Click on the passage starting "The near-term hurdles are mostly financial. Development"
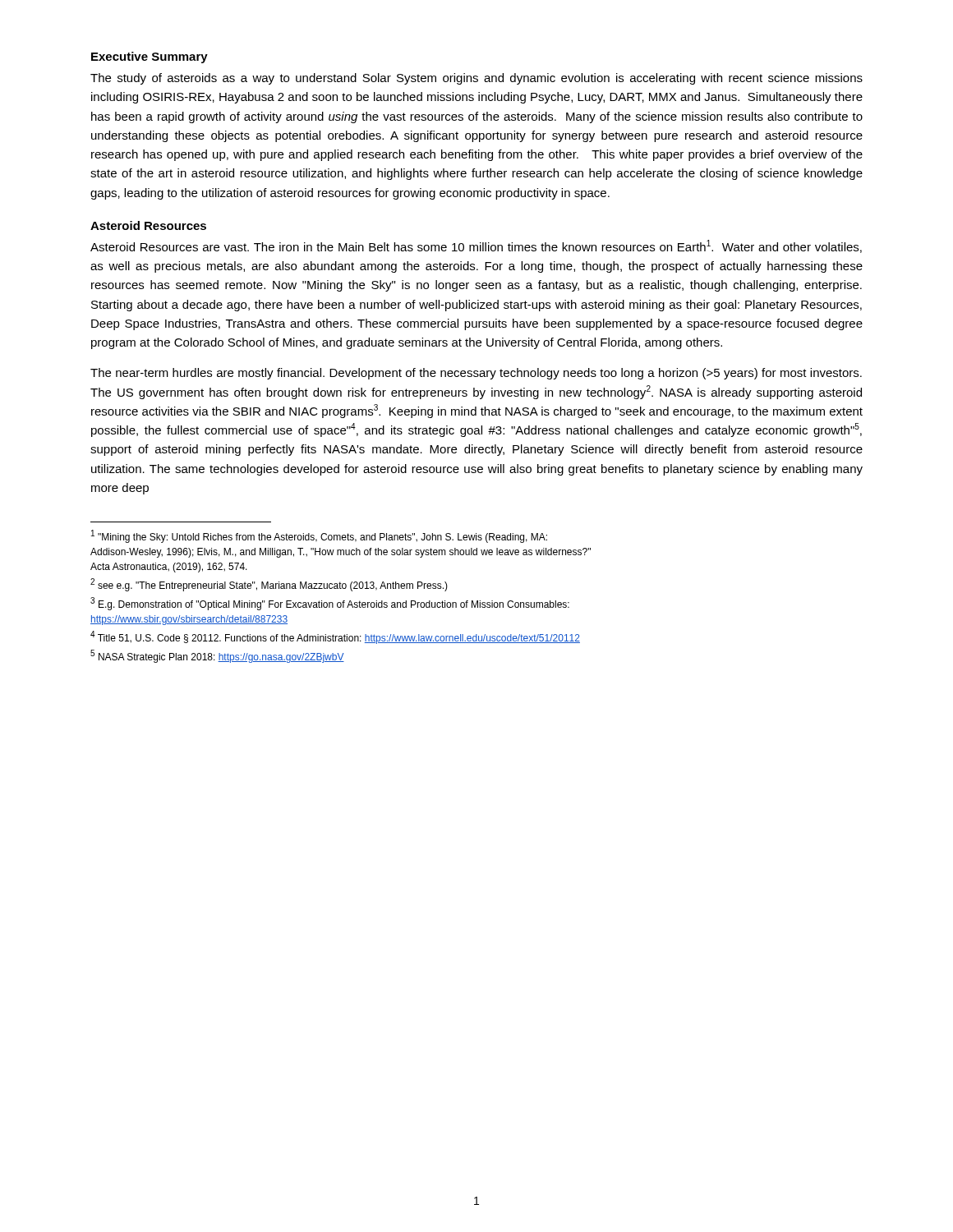 [x=476, y=430]
